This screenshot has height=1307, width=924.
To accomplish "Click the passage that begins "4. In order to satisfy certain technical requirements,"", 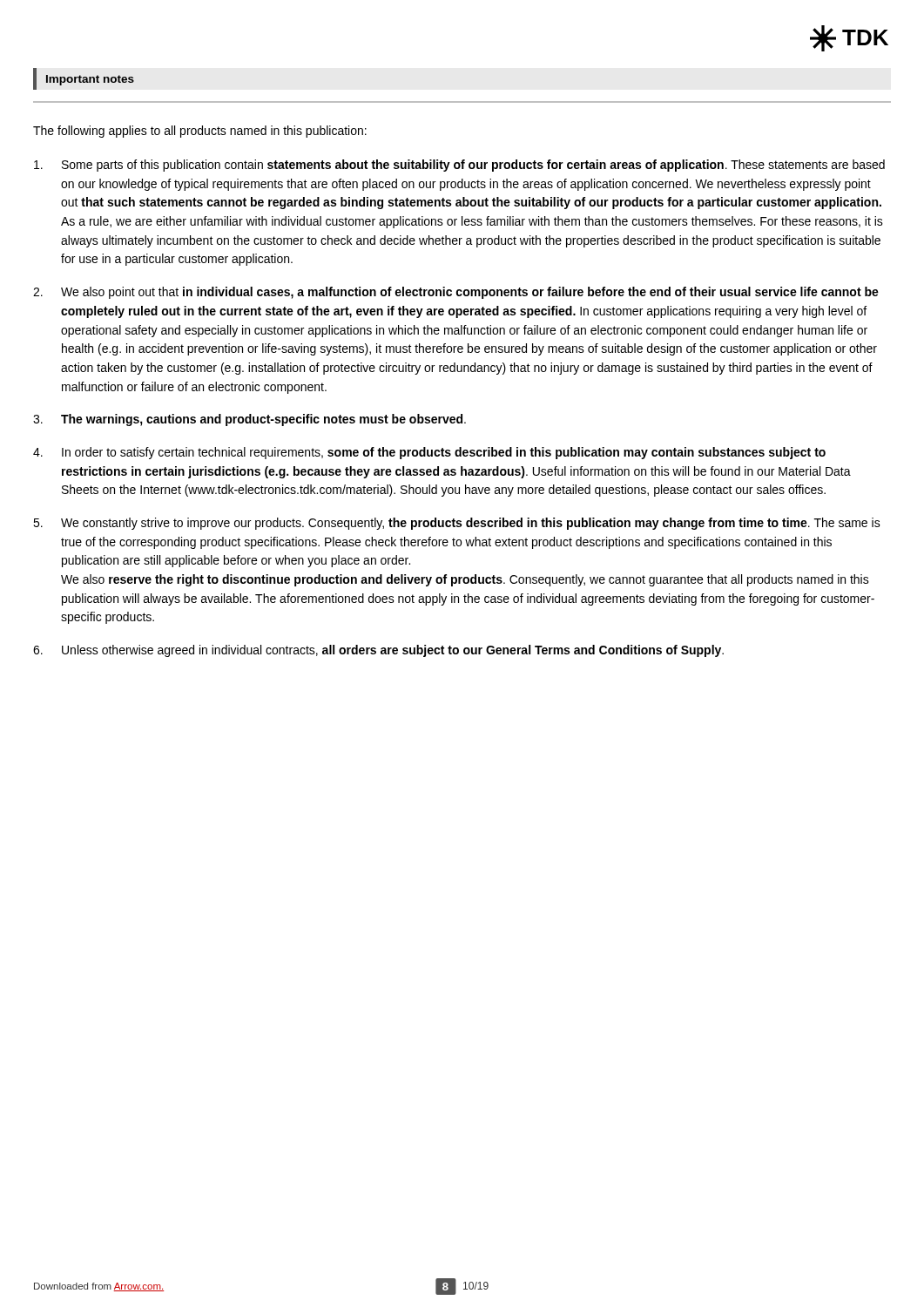I will [x=462, y=472].
